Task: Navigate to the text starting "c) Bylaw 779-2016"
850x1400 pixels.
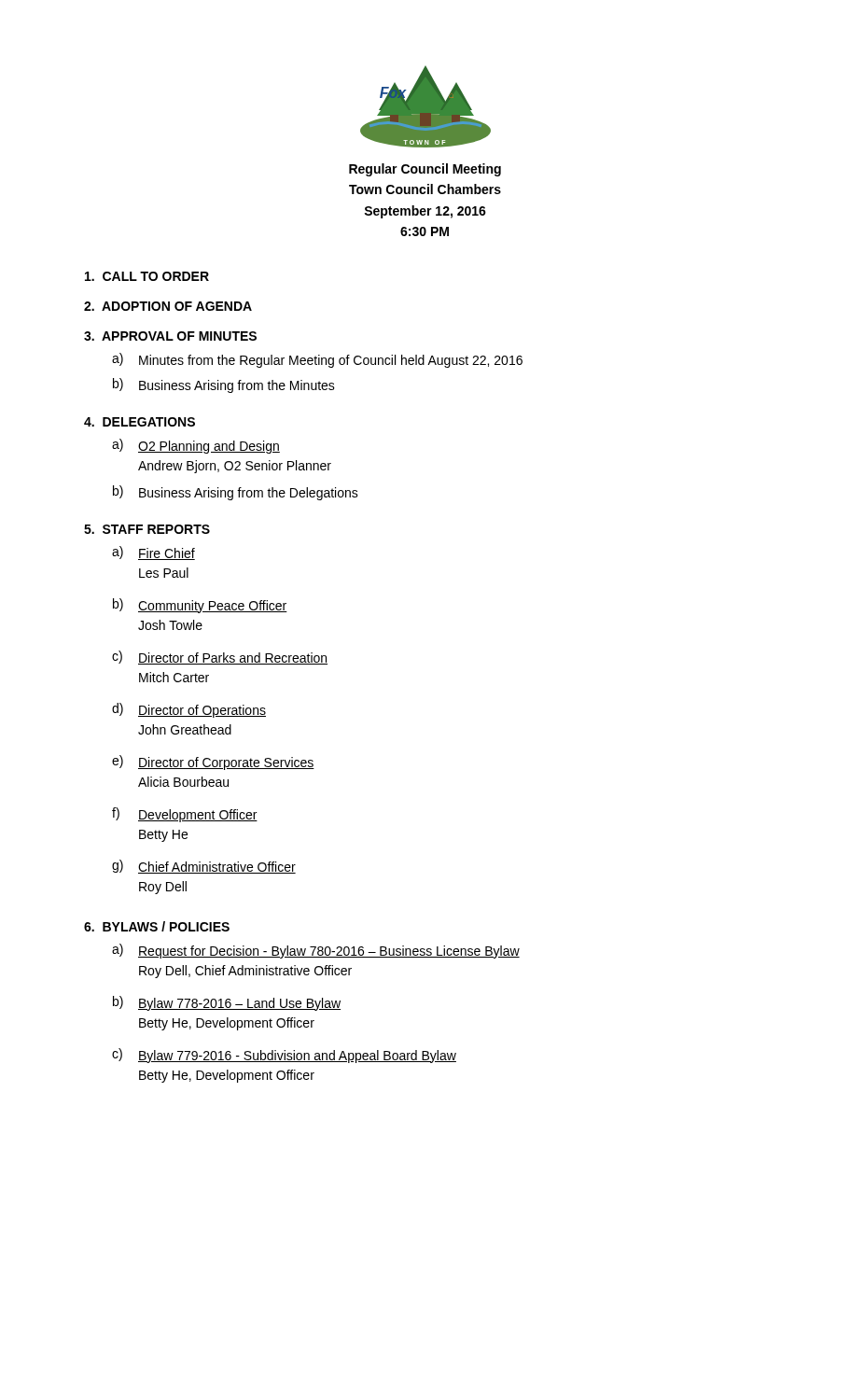Action: click(284, 1065)
